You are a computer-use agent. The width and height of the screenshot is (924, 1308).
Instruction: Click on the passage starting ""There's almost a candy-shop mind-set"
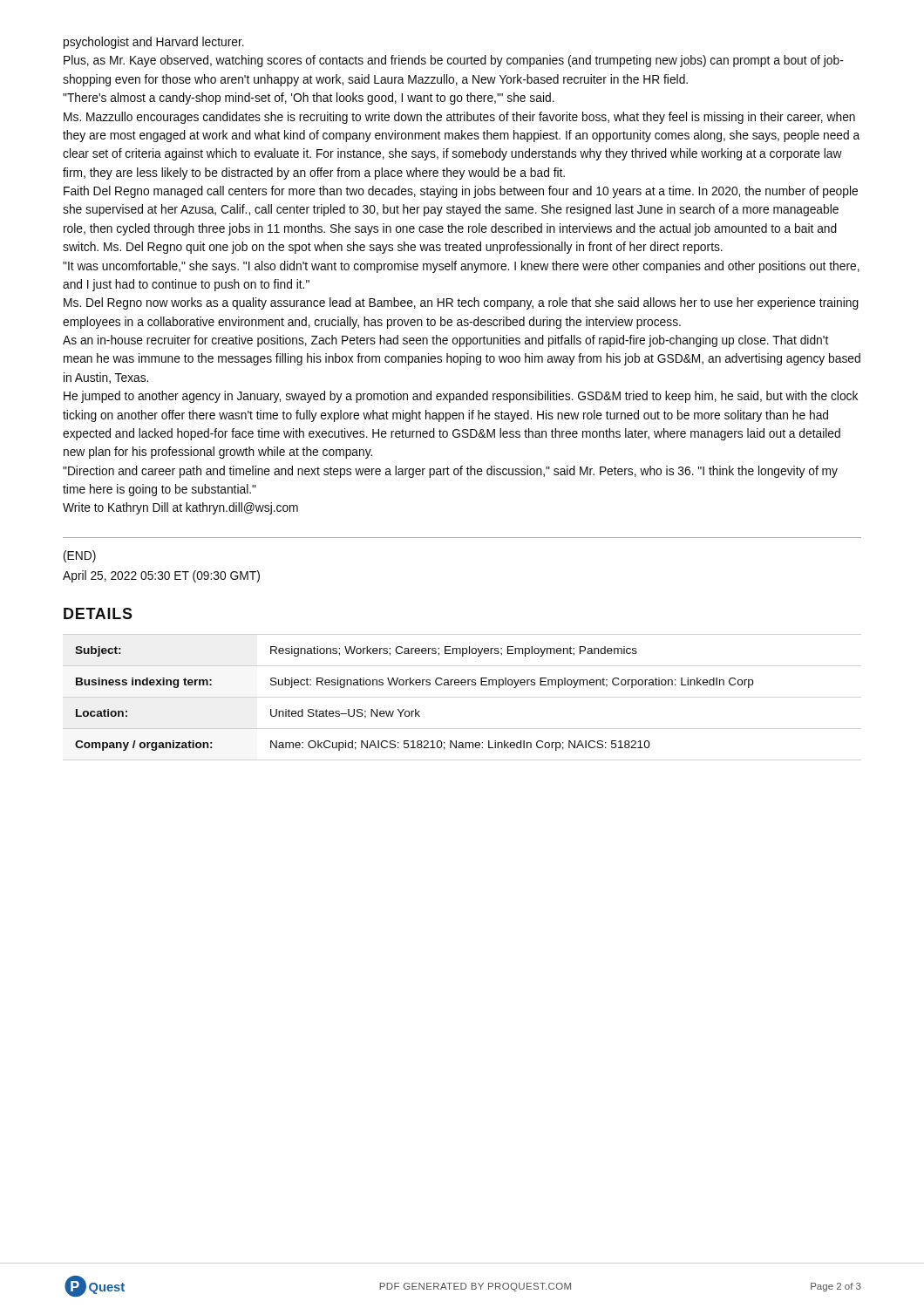pyautogui.click(x=309, y=98)
